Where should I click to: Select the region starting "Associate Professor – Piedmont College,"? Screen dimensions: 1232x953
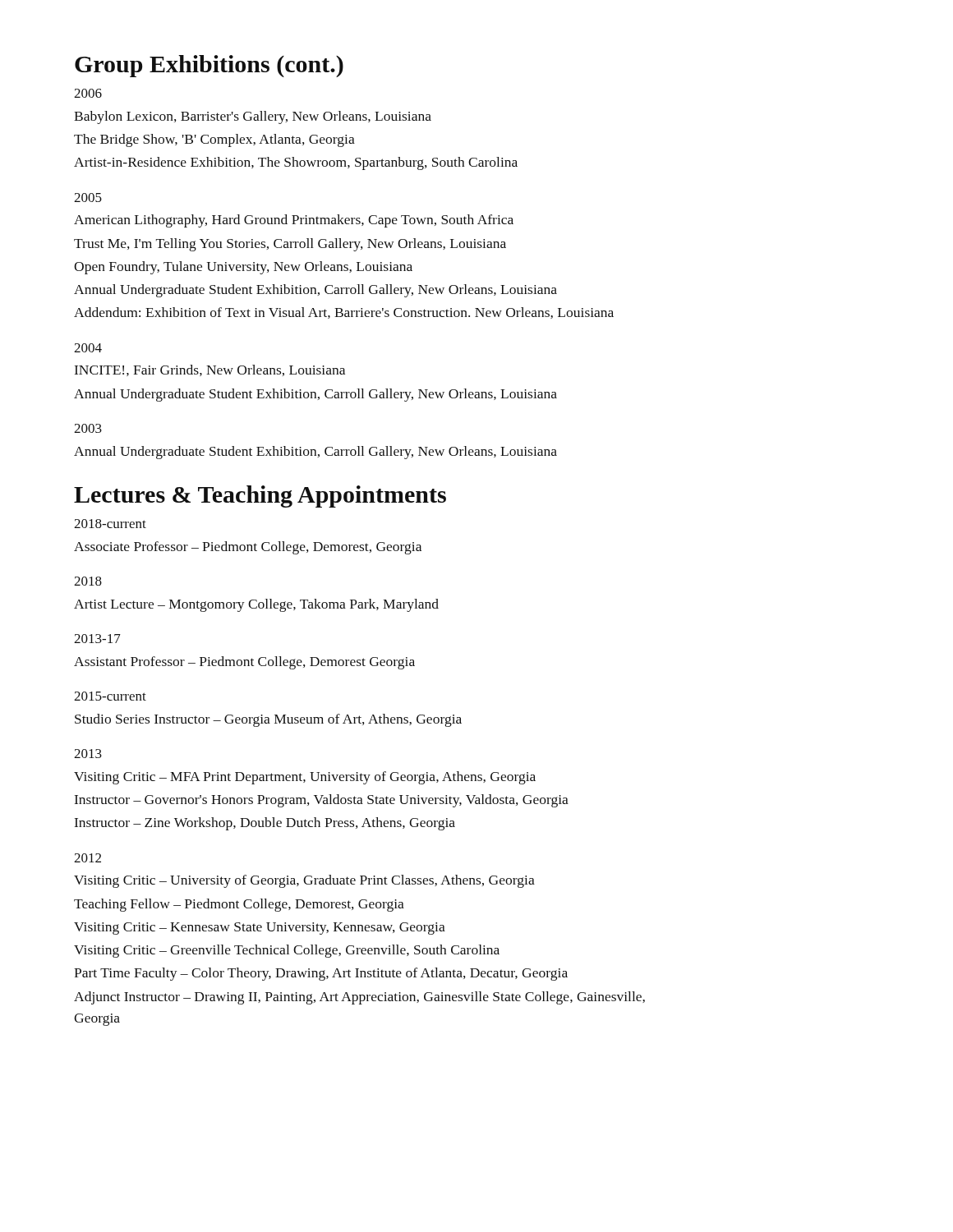click(248, 546)
